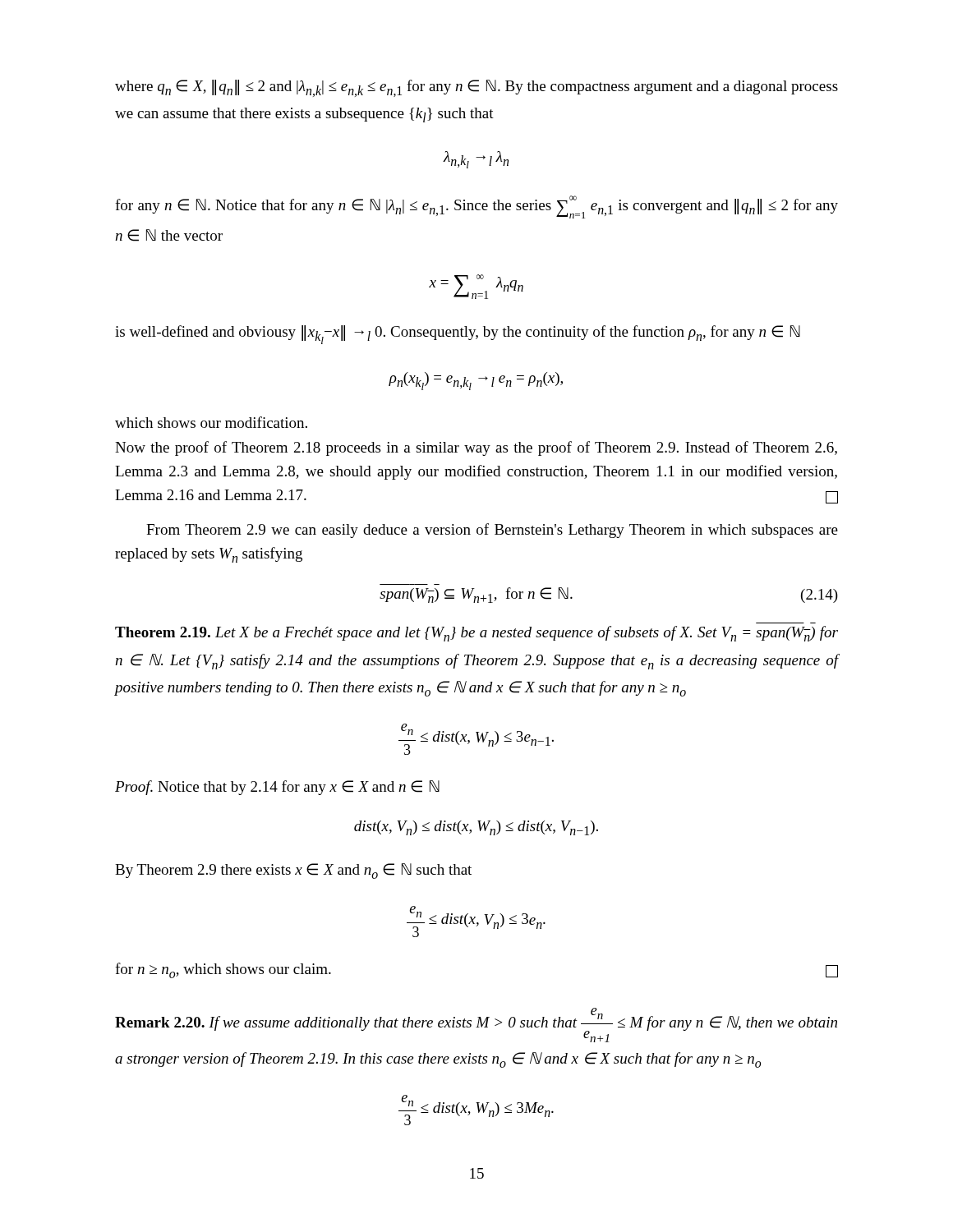Select the region starting "for any n ∈ ℕ."
953x1232 pixels.
(x=476, y=219)
